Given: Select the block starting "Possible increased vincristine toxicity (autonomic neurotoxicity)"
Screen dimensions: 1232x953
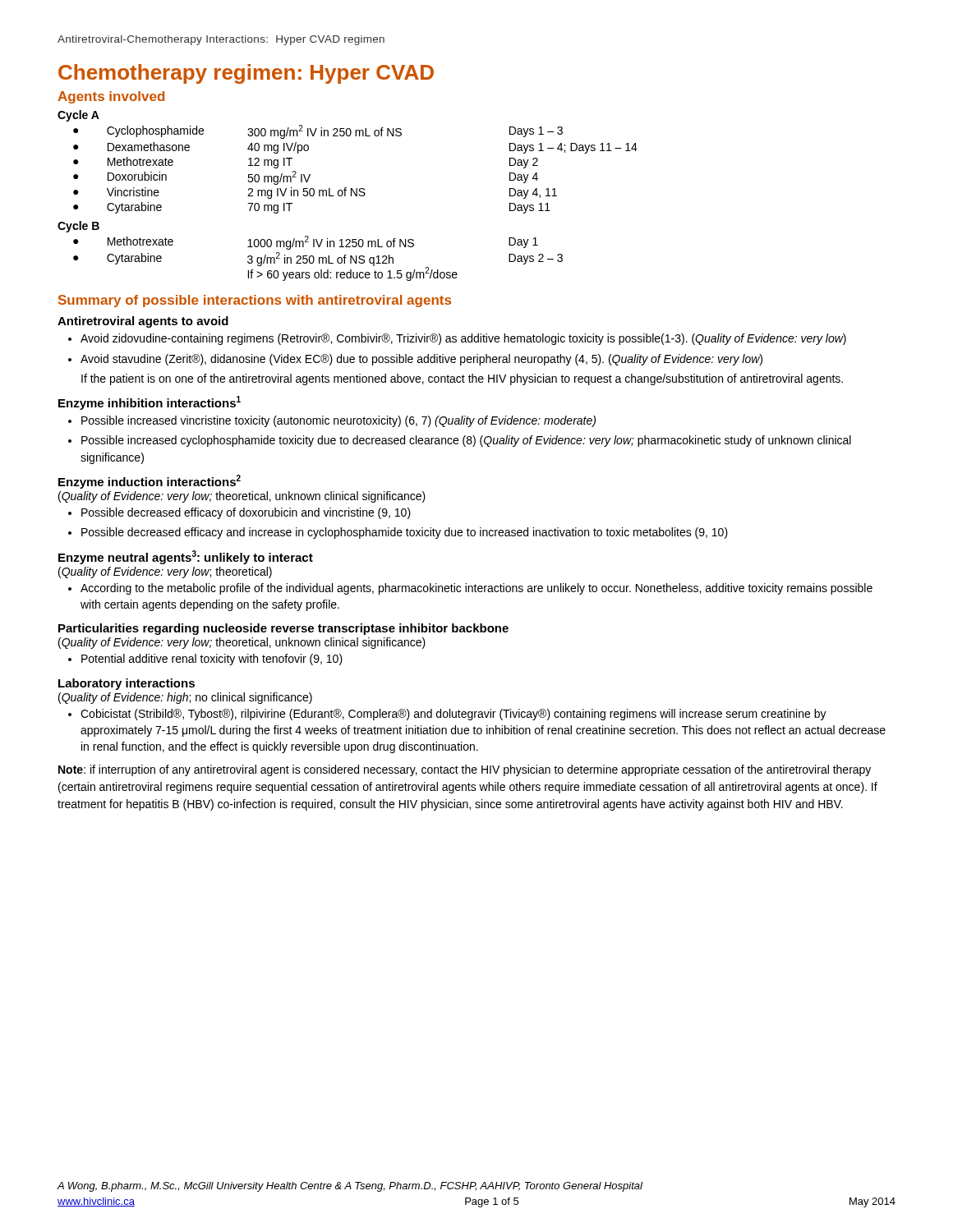Looking at the screenshot, I should [x=476, y=421].
